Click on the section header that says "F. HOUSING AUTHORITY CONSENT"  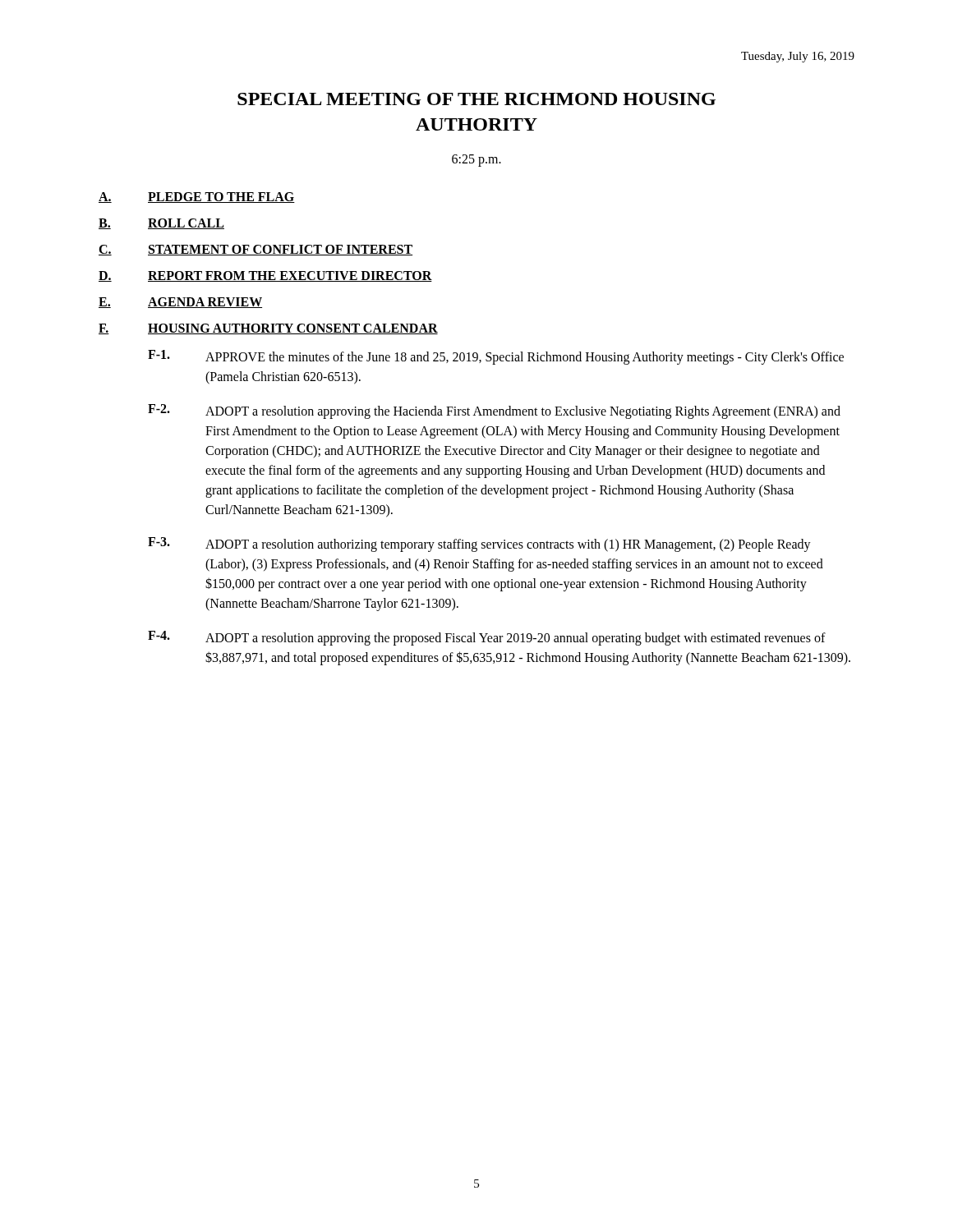tap(268, 329)
